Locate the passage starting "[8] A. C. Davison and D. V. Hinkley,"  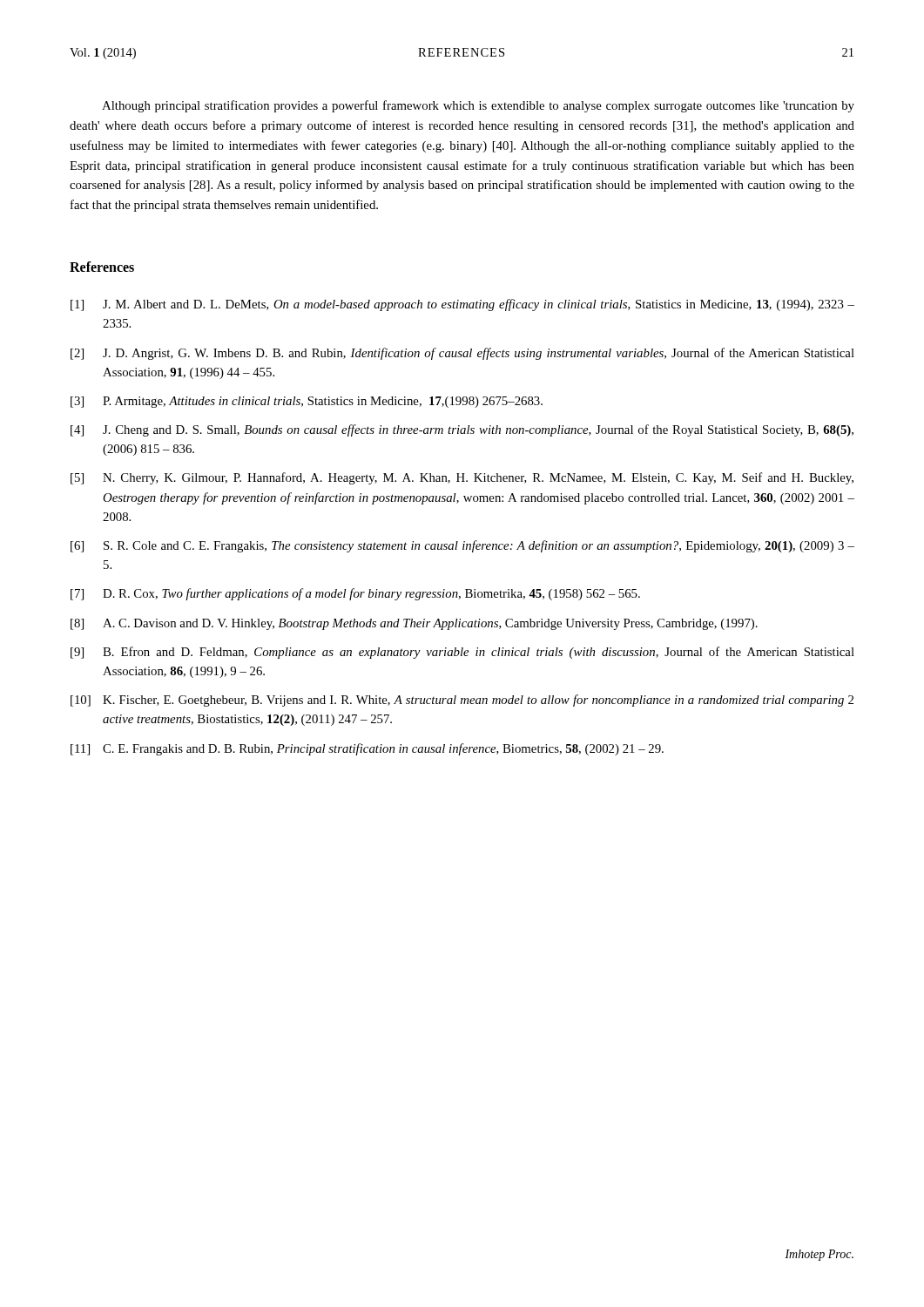[x=462, y=623]
